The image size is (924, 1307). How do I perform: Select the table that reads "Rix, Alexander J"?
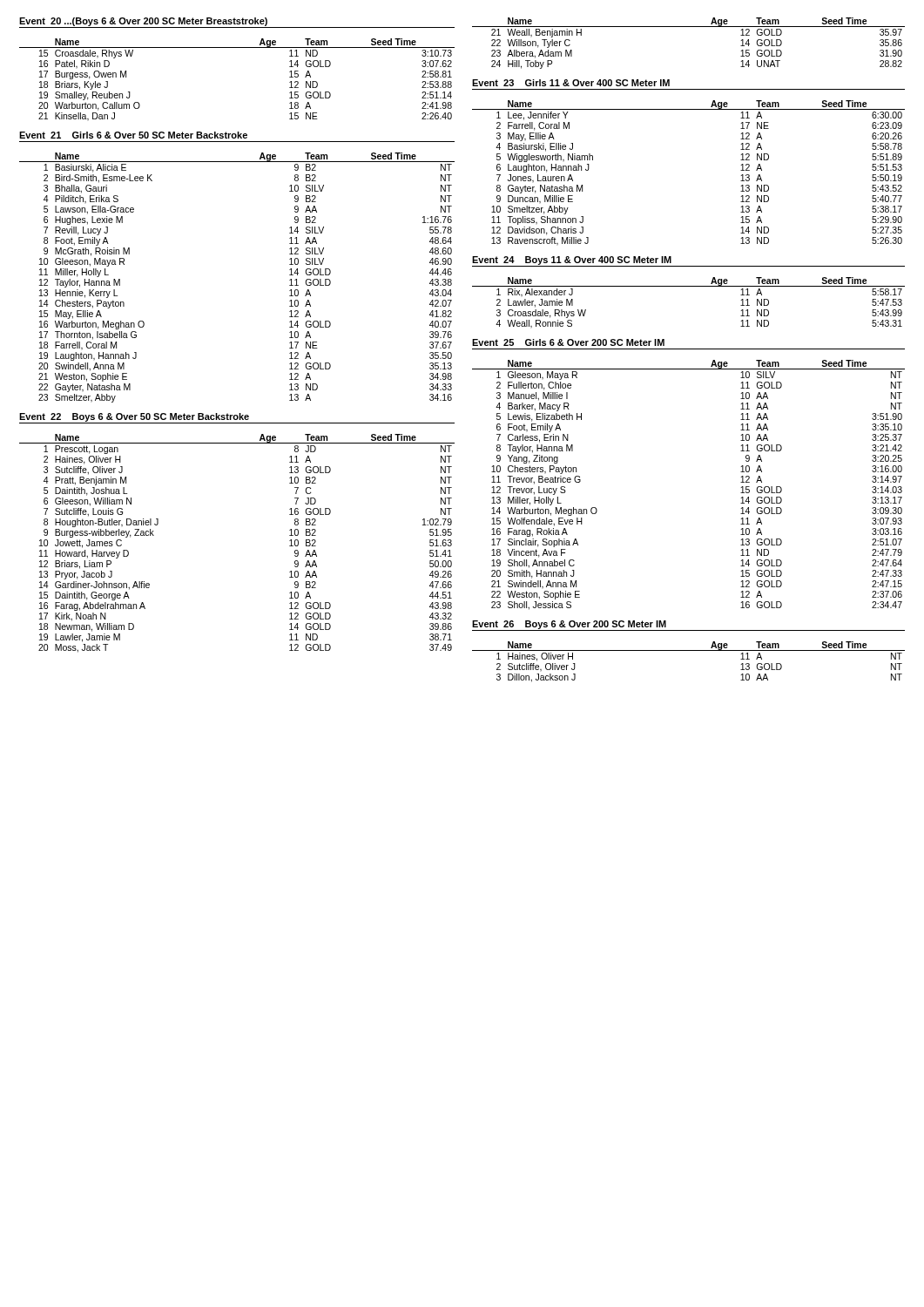coord(688,302)
